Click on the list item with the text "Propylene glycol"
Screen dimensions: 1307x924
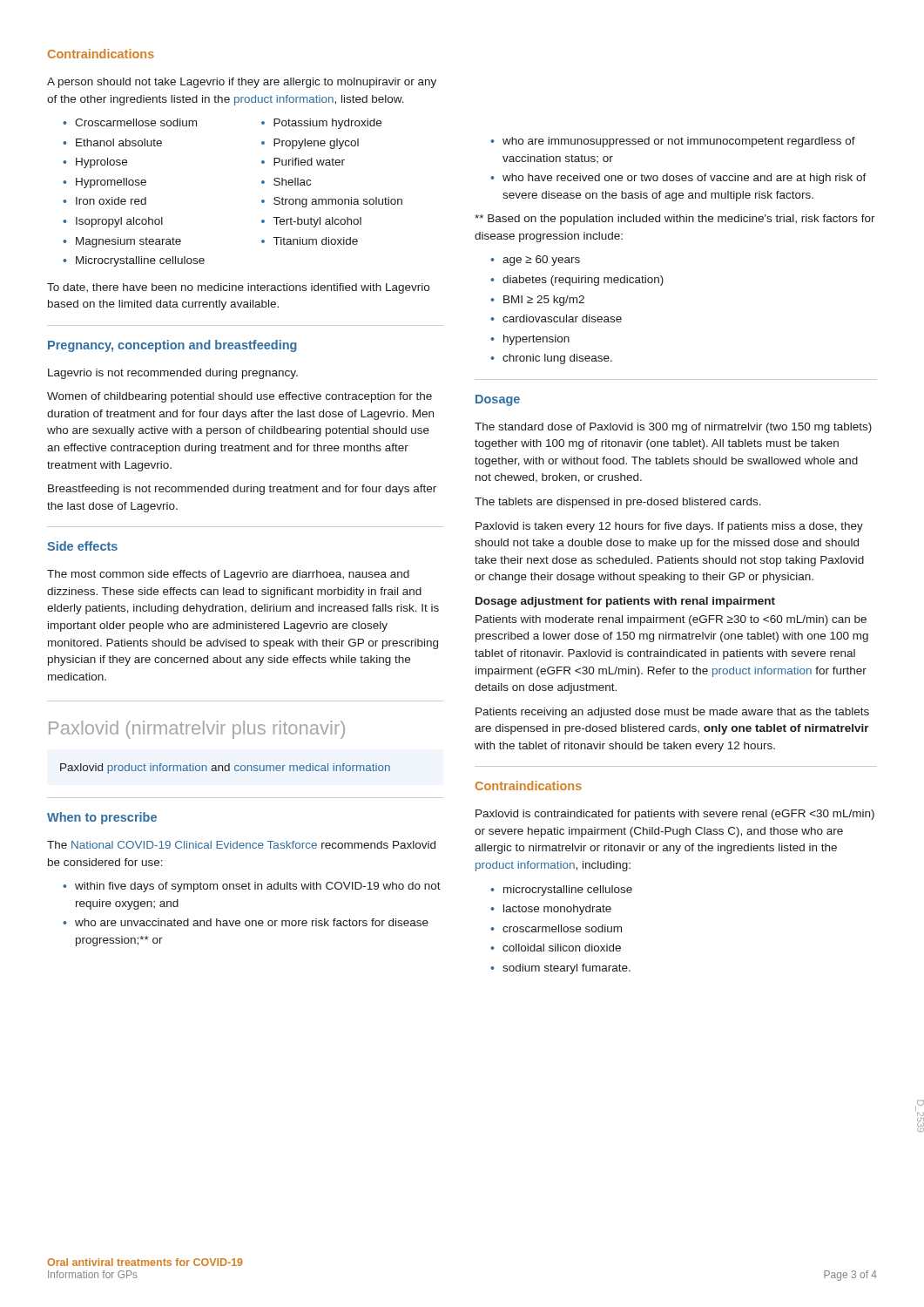pos(316,142)
